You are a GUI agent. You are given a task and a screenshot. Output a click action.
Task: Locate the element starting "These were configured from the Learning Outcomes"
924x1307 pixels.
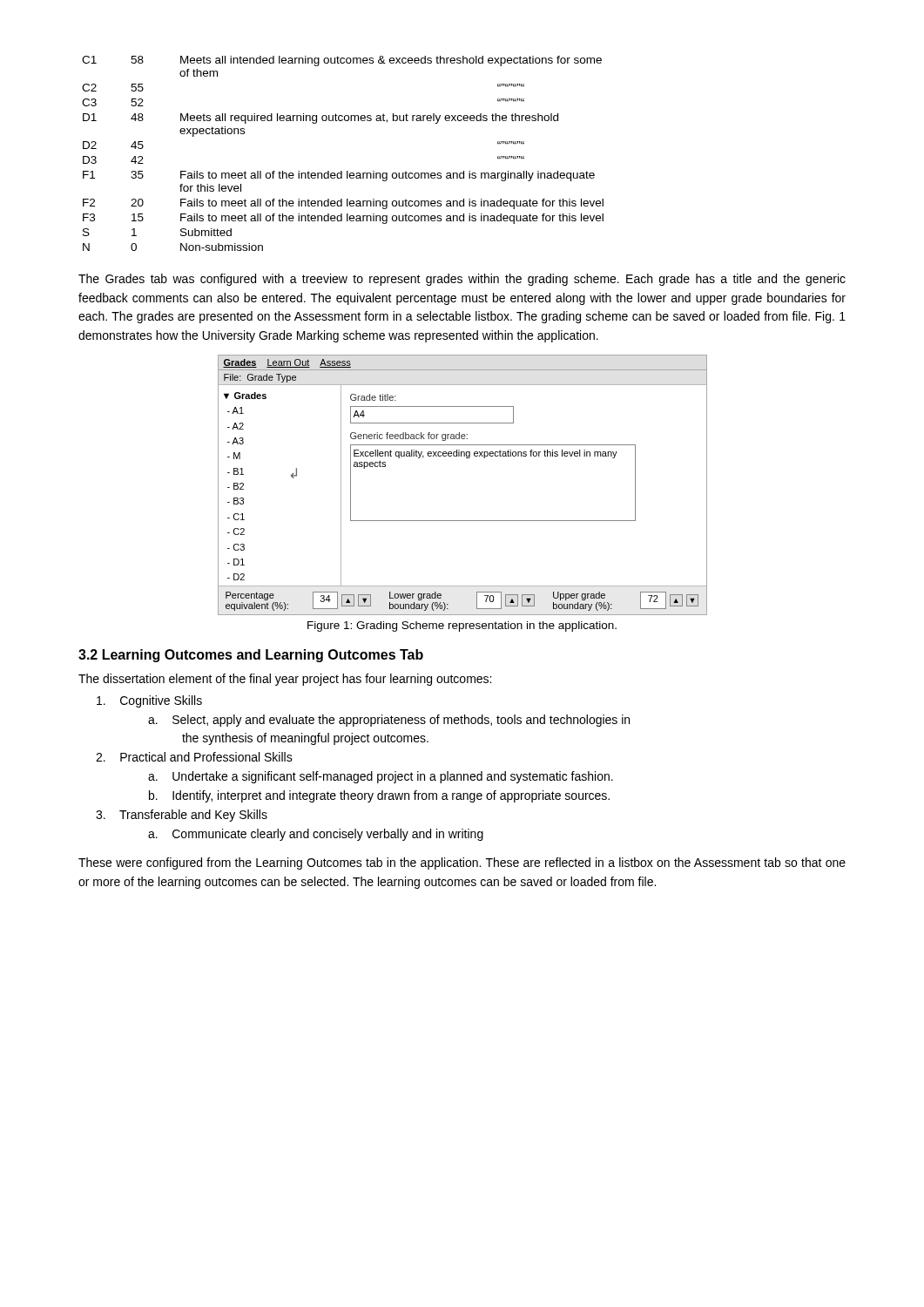(x=462, y=872)
